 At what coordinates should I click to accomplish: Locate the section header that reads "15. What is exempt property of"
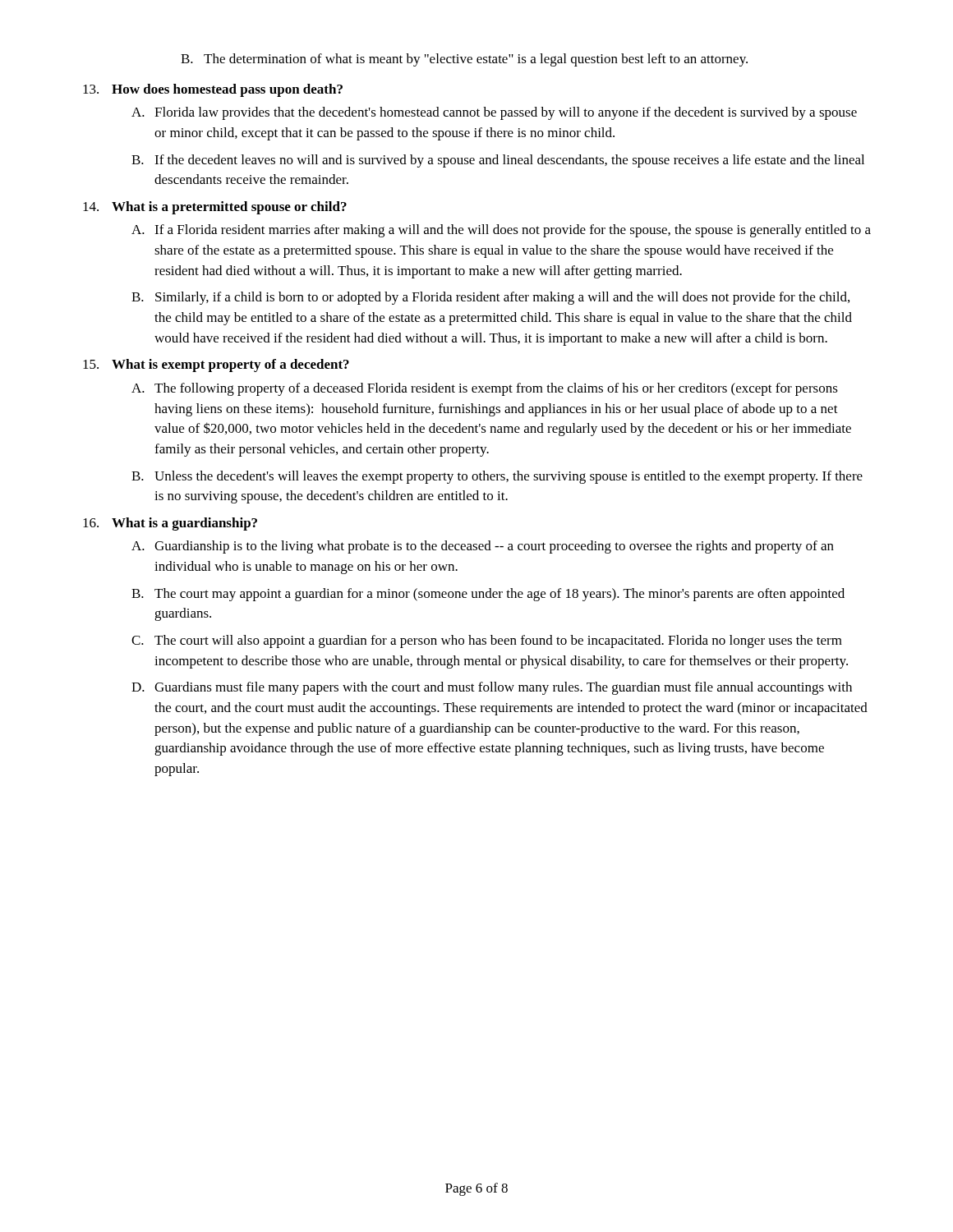click(216, 365)
